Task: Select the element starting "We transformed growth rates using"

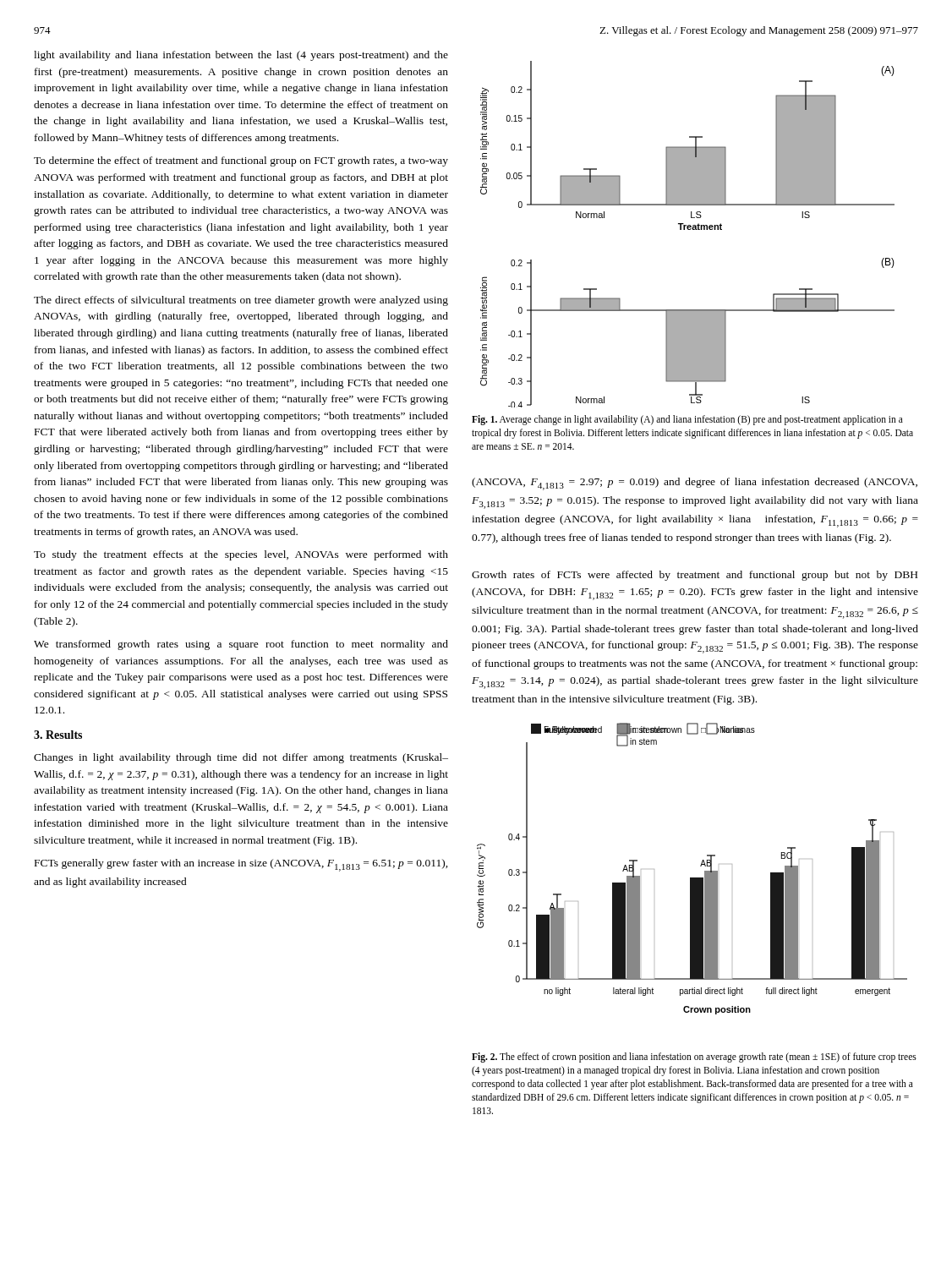Action: (x=241, y=677)
